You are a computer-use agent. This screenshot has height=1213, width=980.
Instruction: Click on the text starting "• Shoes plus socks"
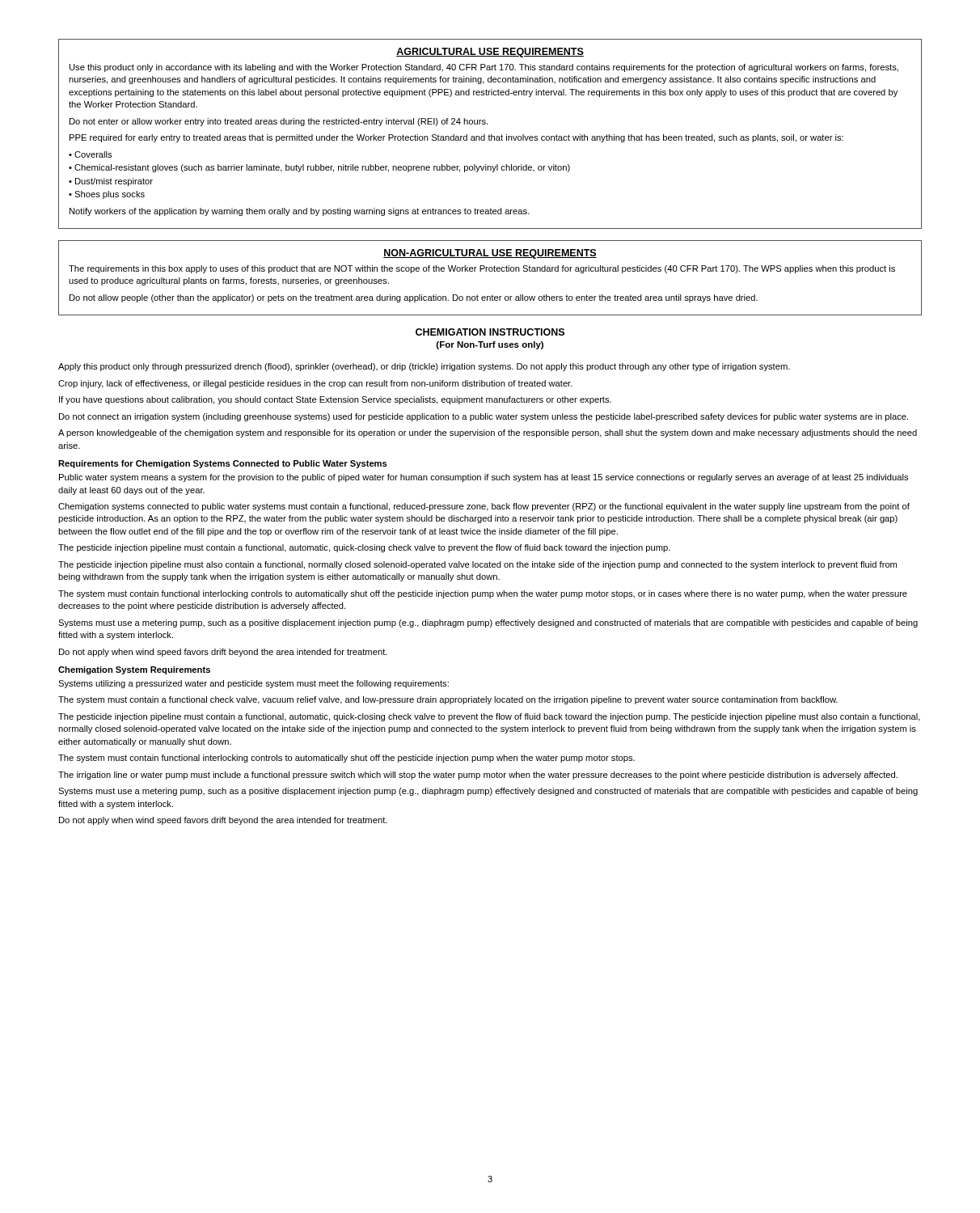(x=107, y=194)
